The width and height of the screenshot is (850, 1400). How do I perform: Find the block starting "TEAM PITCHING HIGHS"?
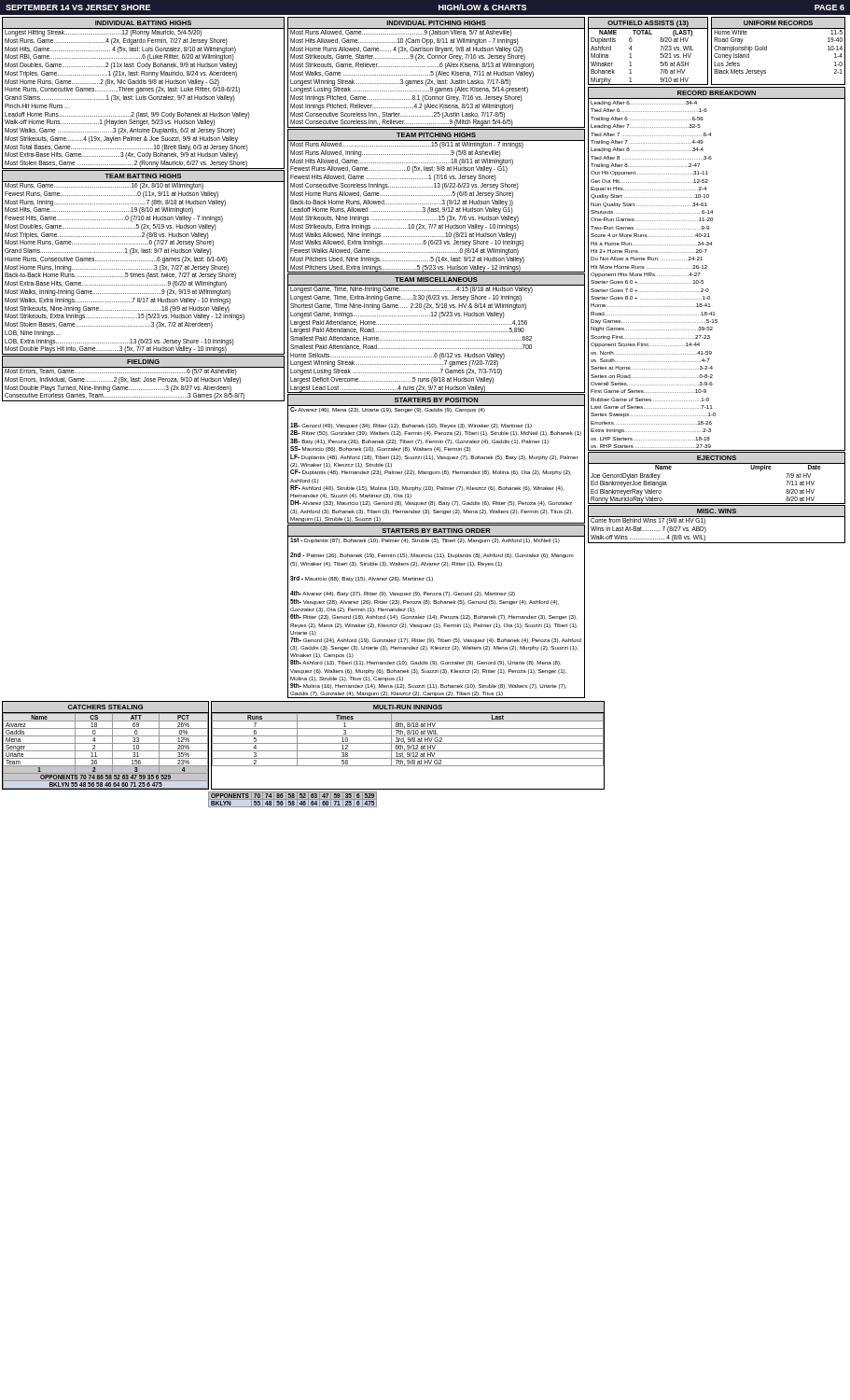pos(436,201)
